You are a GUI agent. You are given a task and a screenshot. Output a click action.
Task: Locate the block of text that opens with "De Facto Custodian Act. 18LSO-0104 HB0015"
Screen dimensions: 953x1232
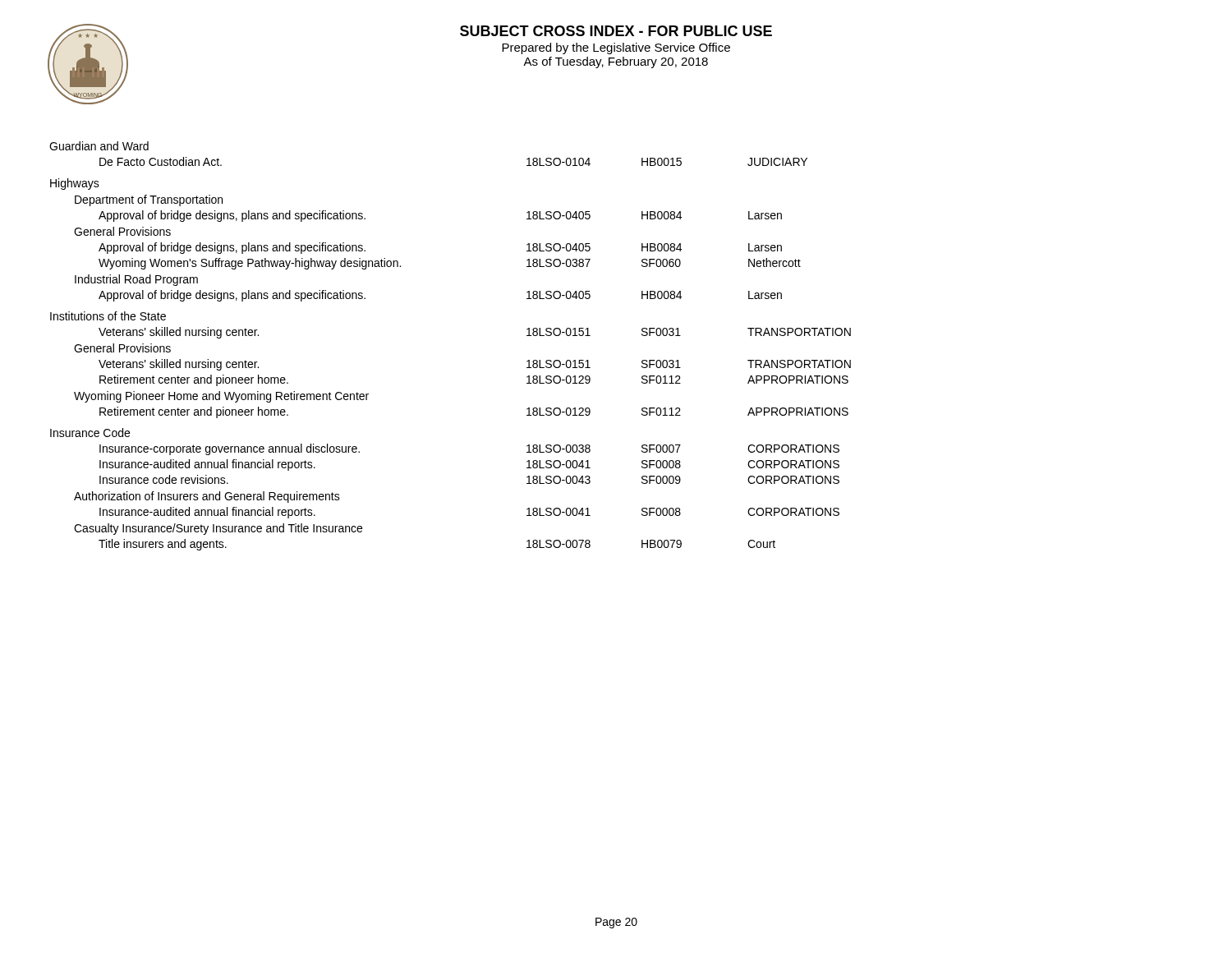tap(158, 161)
